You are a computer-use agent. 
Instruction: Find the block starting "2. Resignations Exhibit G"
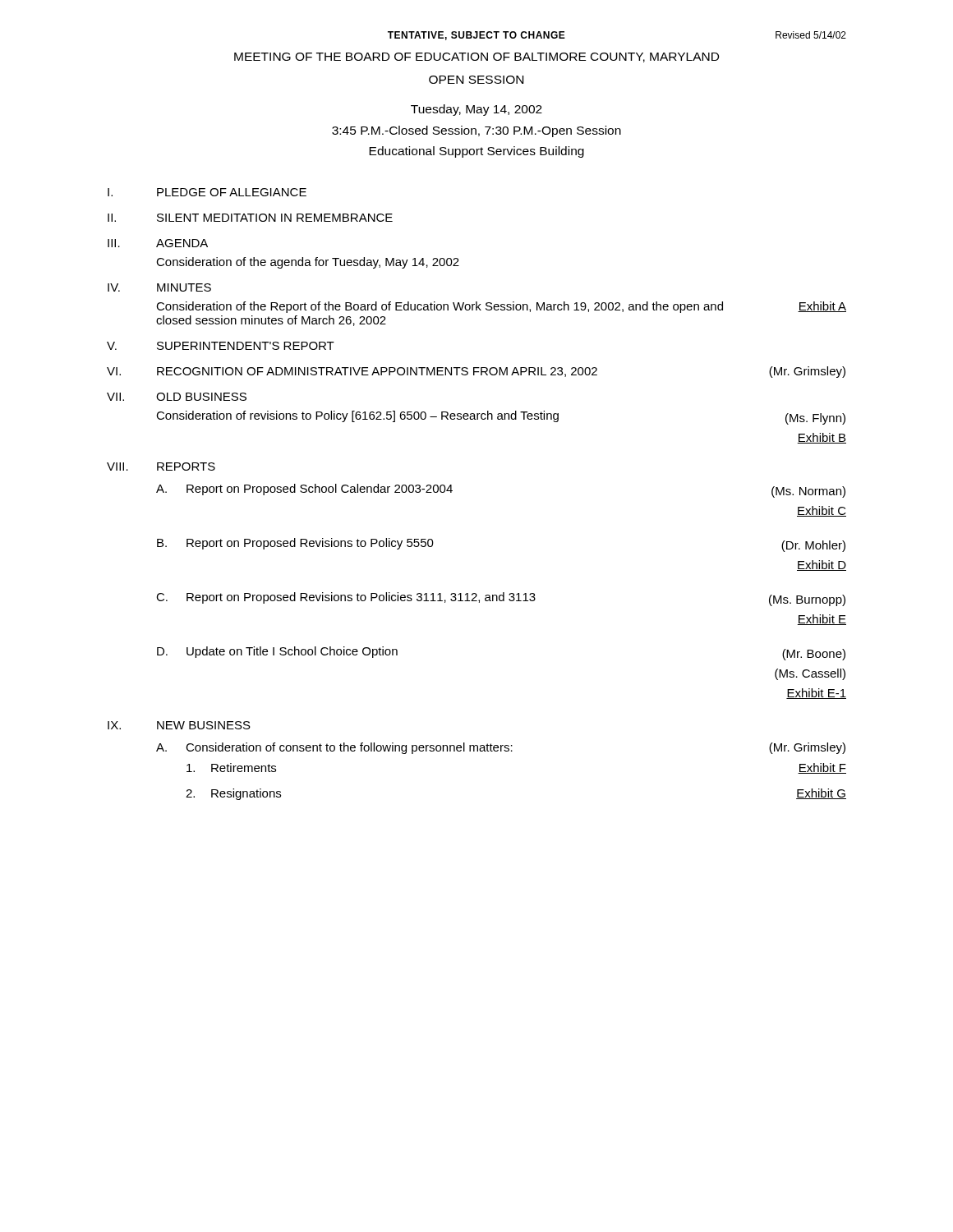click(244, 794)
